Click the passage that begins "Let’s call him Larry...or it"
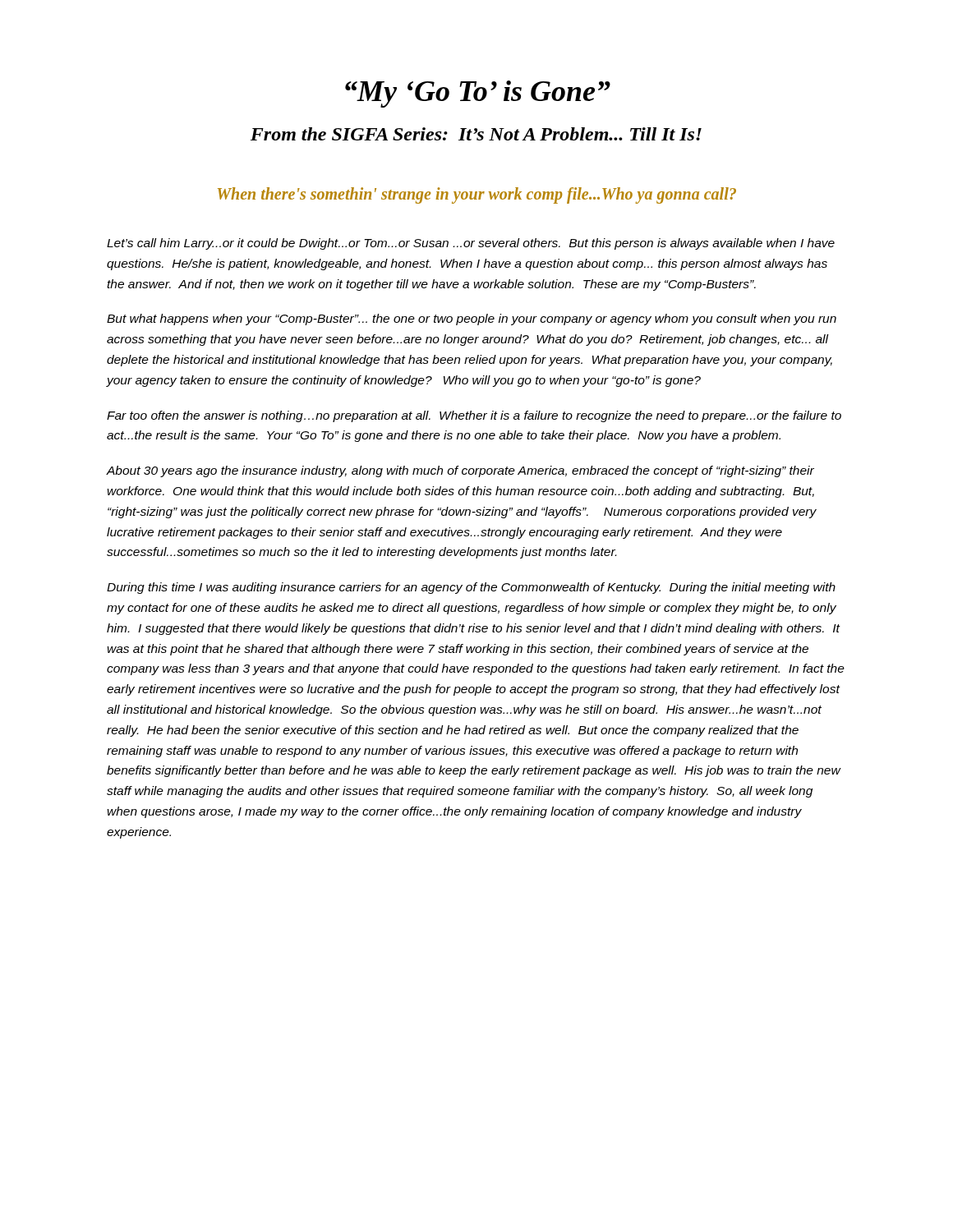This screenshot has height=1232, width=953. tap(471, 263)
